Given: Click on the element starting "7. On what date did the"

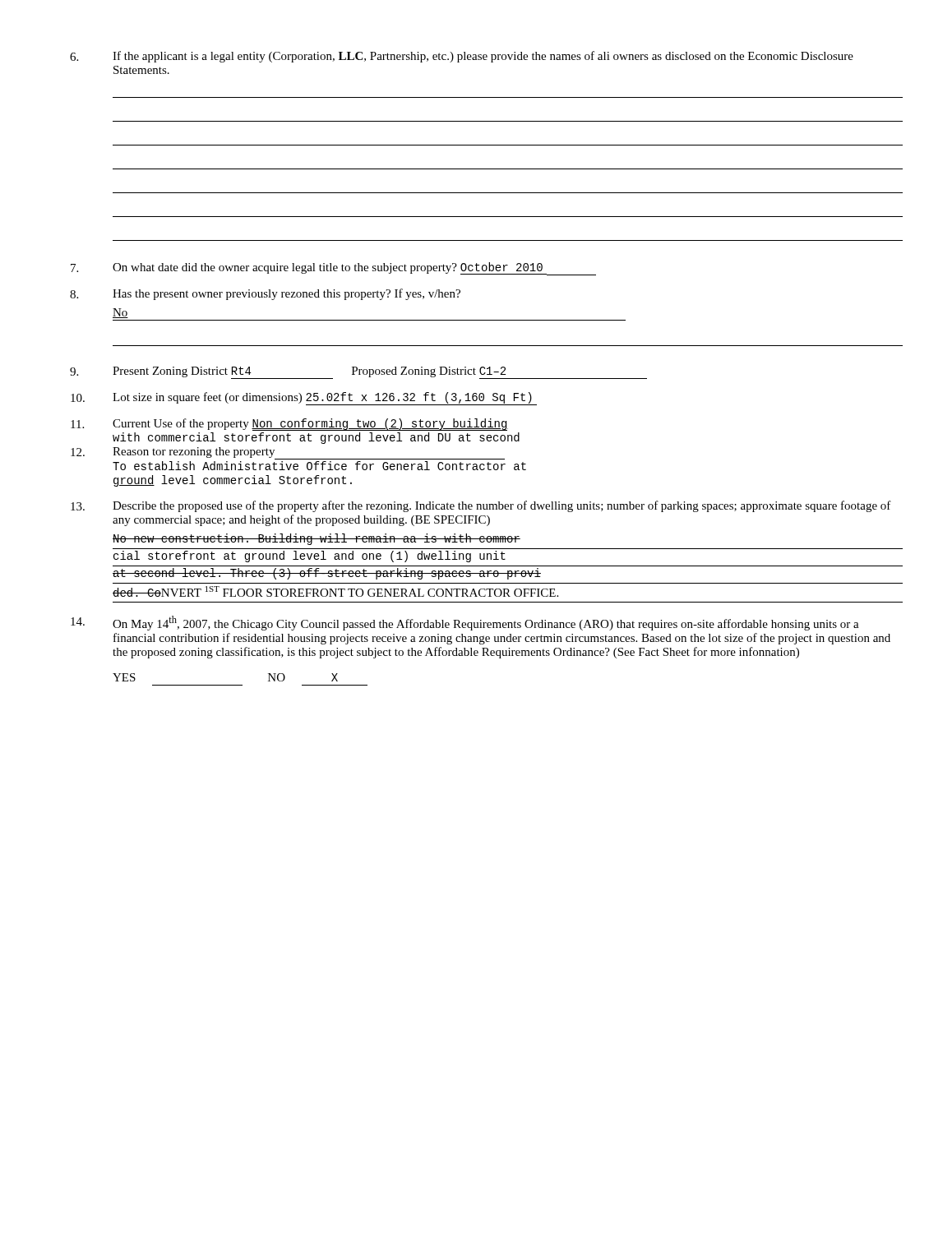Looking at the screenshot, I should tap(486, 268).
